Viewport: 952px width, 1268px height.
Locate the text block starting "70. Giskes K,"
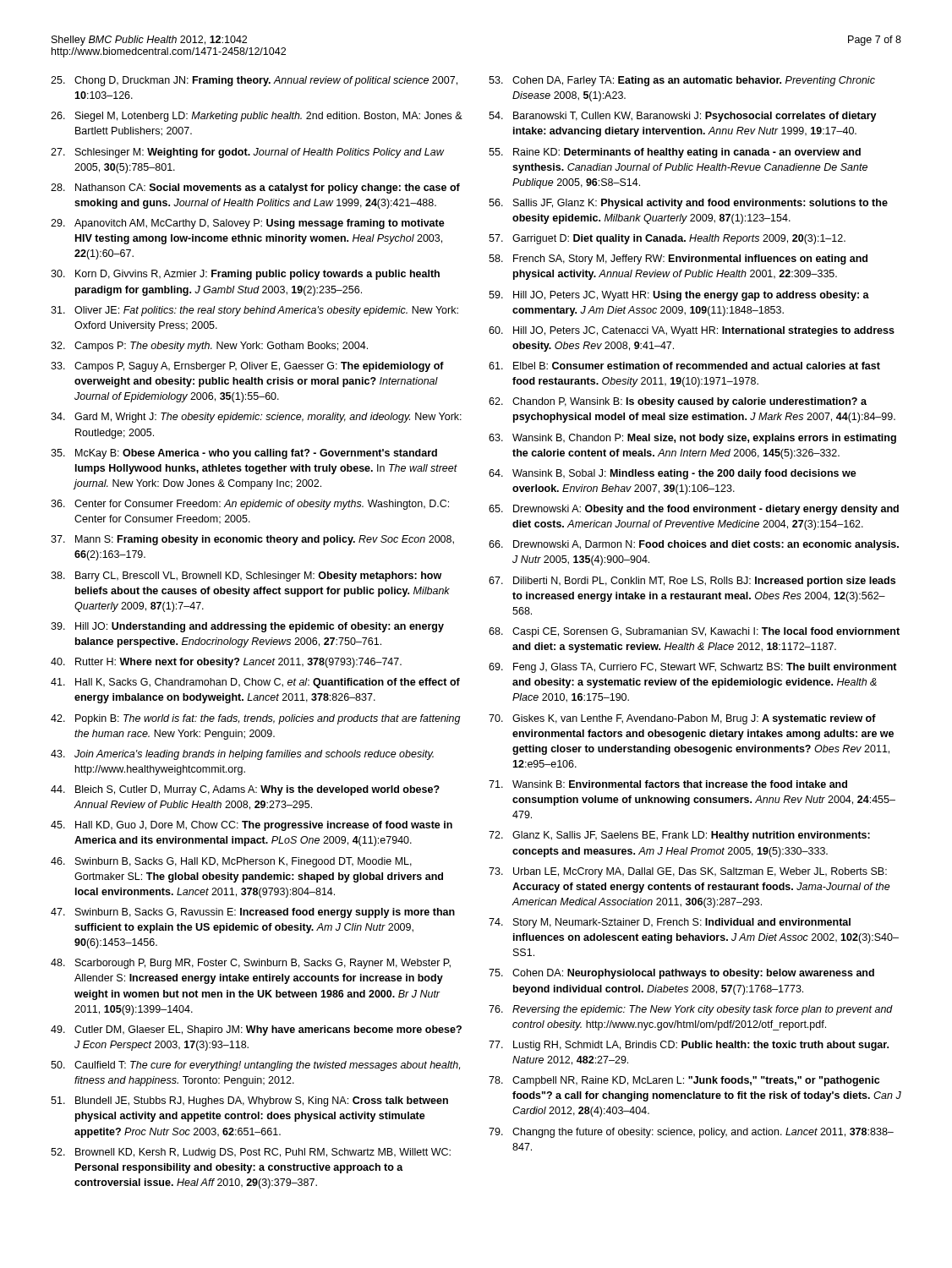click(x=695, y=741)
